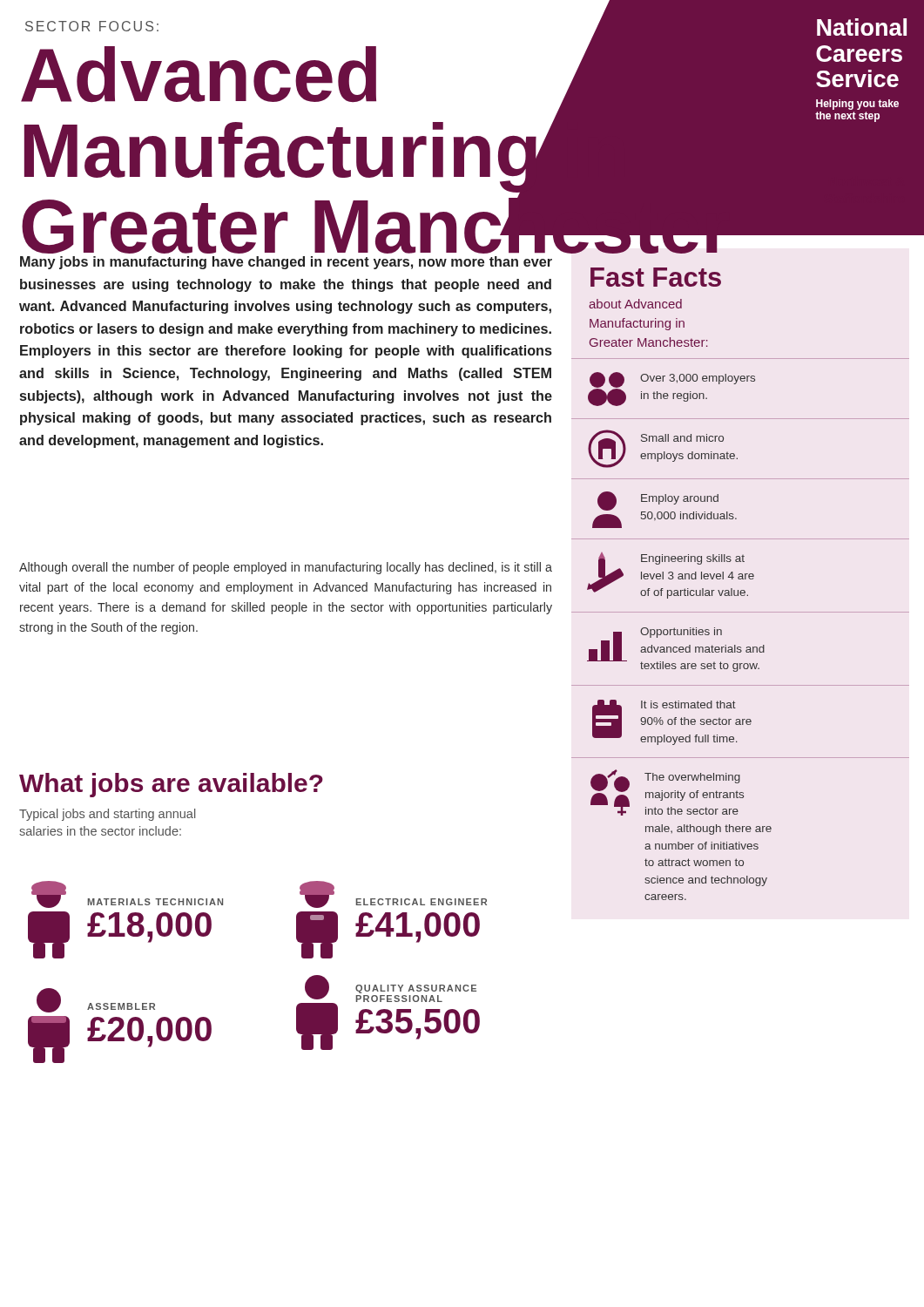Find the text that says "QUALITY ASSURANCEPROFESSIONAL £35,500"
This screenshot has height=1307, width=924.
(384, 1011)
